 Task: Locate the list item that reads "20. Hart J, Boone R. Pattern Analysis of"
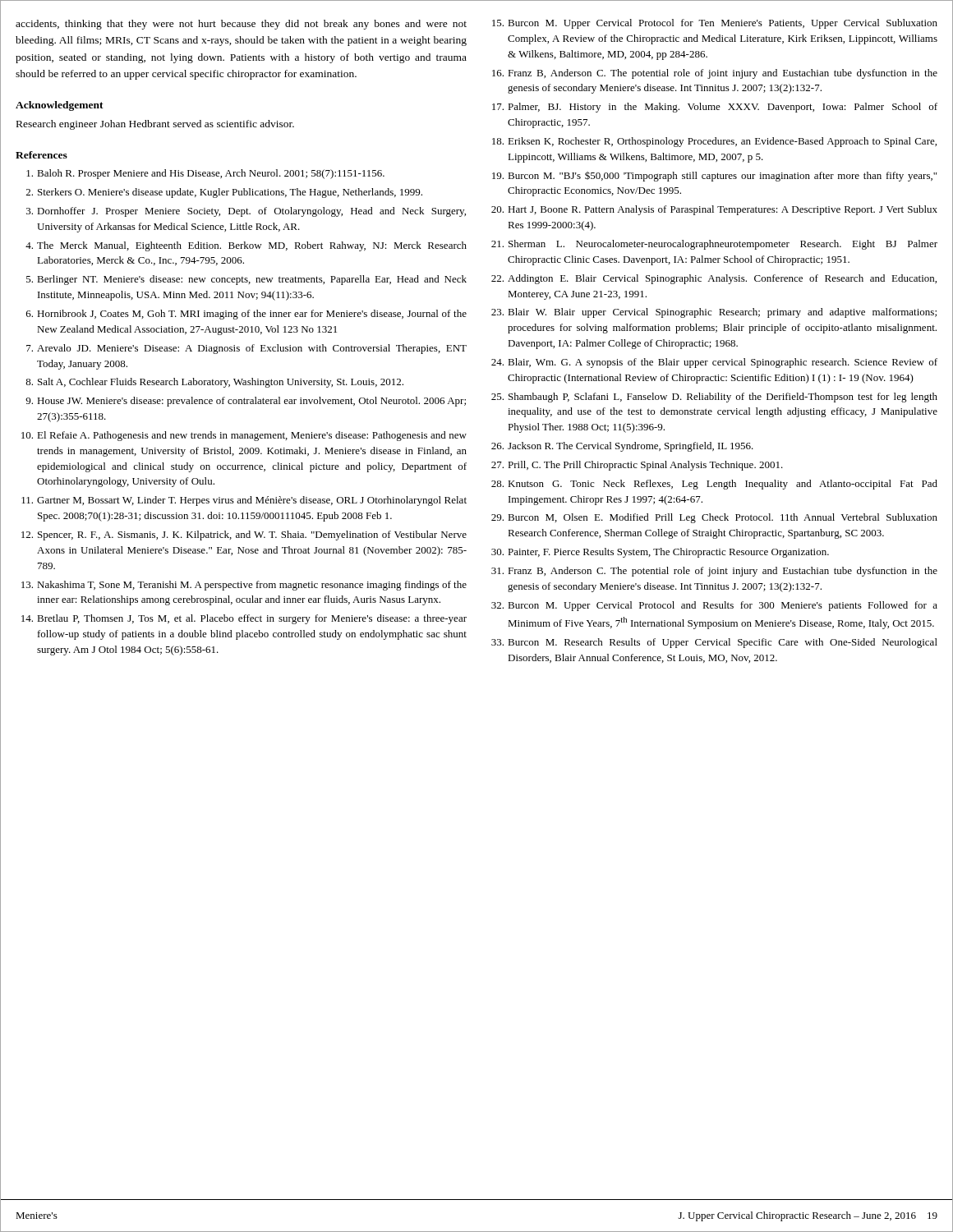pyautogui.click(x=712, y=218)
